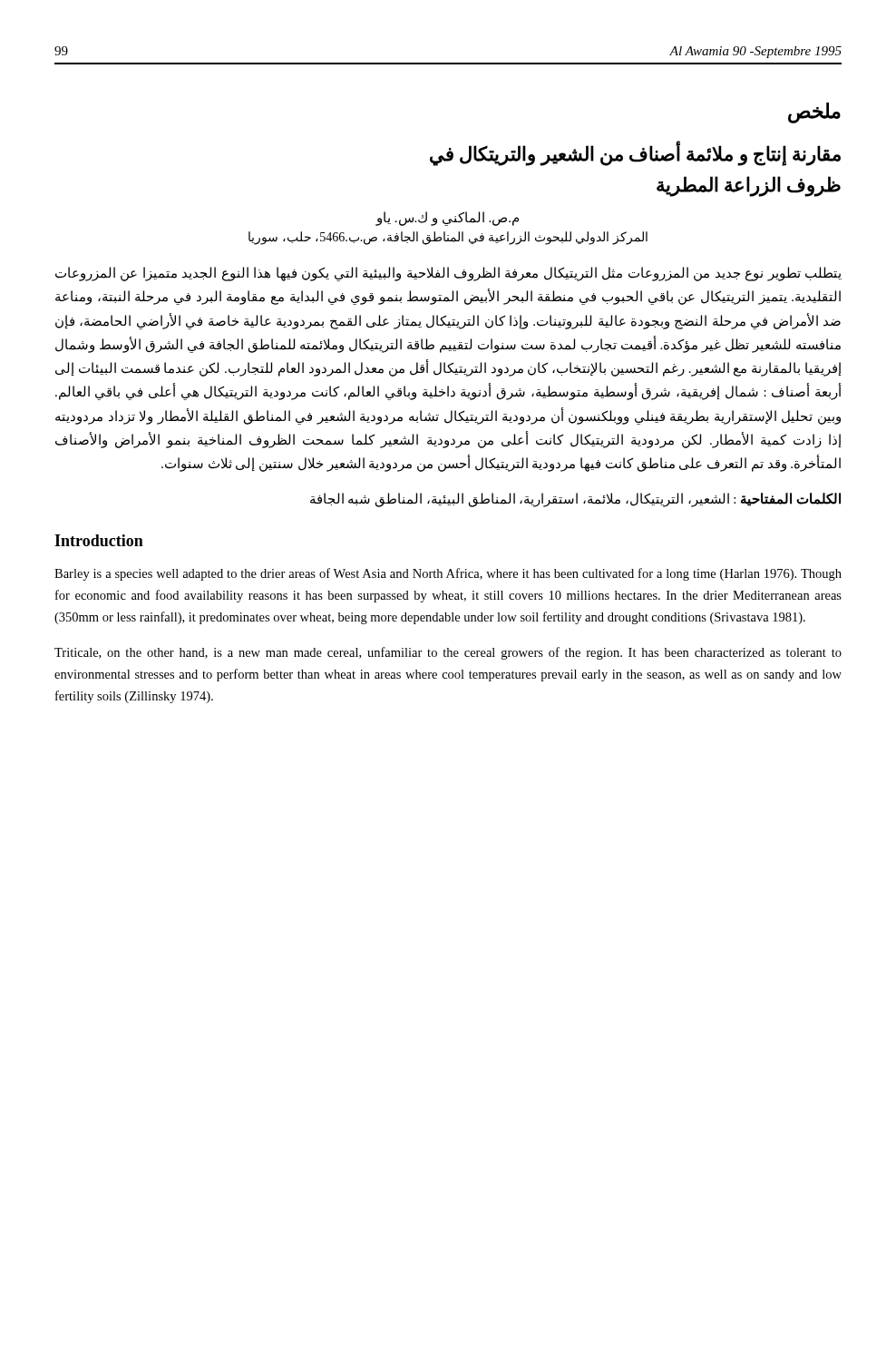Viewport: 896px width, 1361px height.
Task: Locate the text starting "الكلمات المفتاحية : الشعير، التريتيكال، ملائمة،"
Action: coord(575,499)
